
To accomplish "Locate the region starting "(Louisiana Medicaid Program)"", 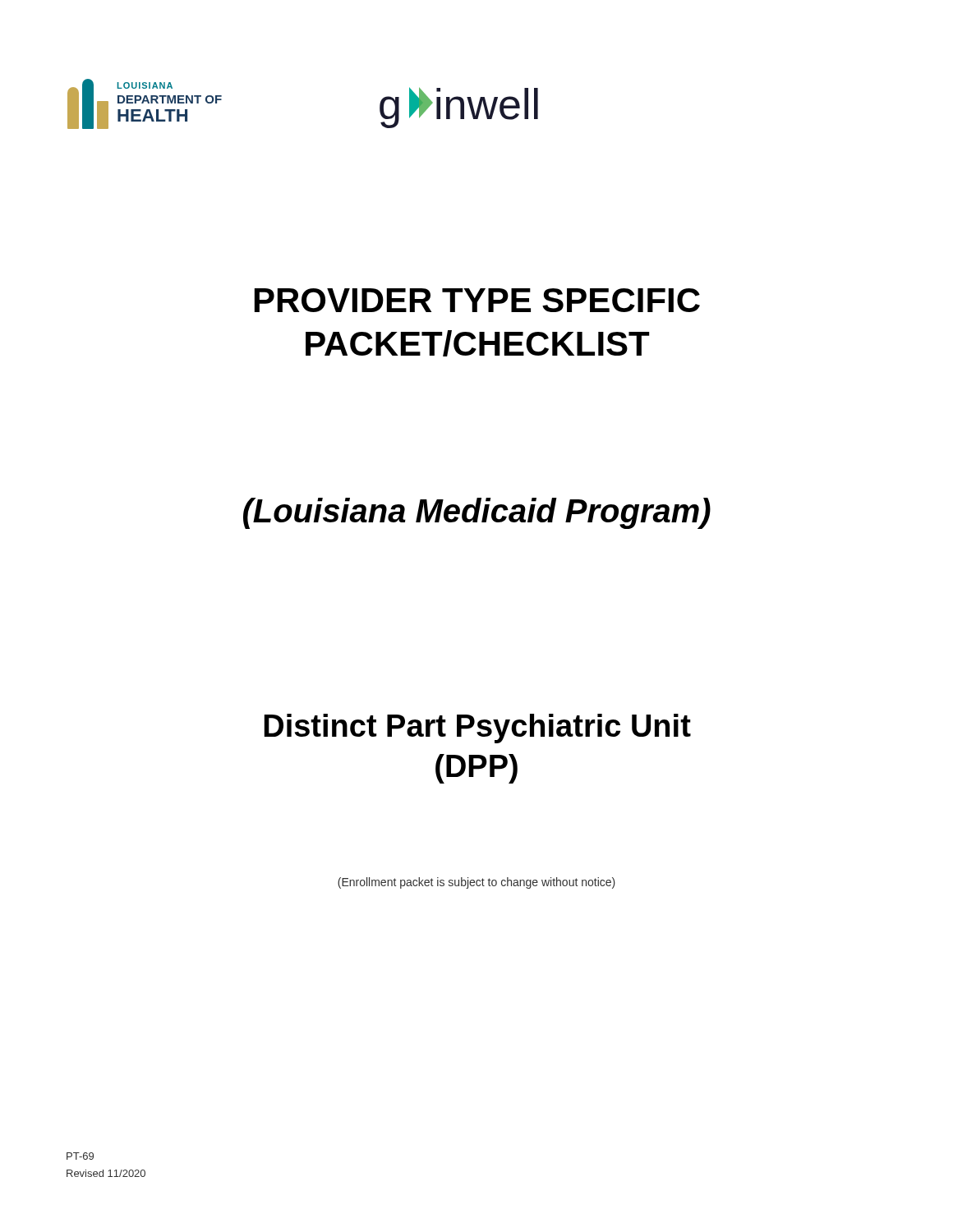I will (x=476, y=511).
